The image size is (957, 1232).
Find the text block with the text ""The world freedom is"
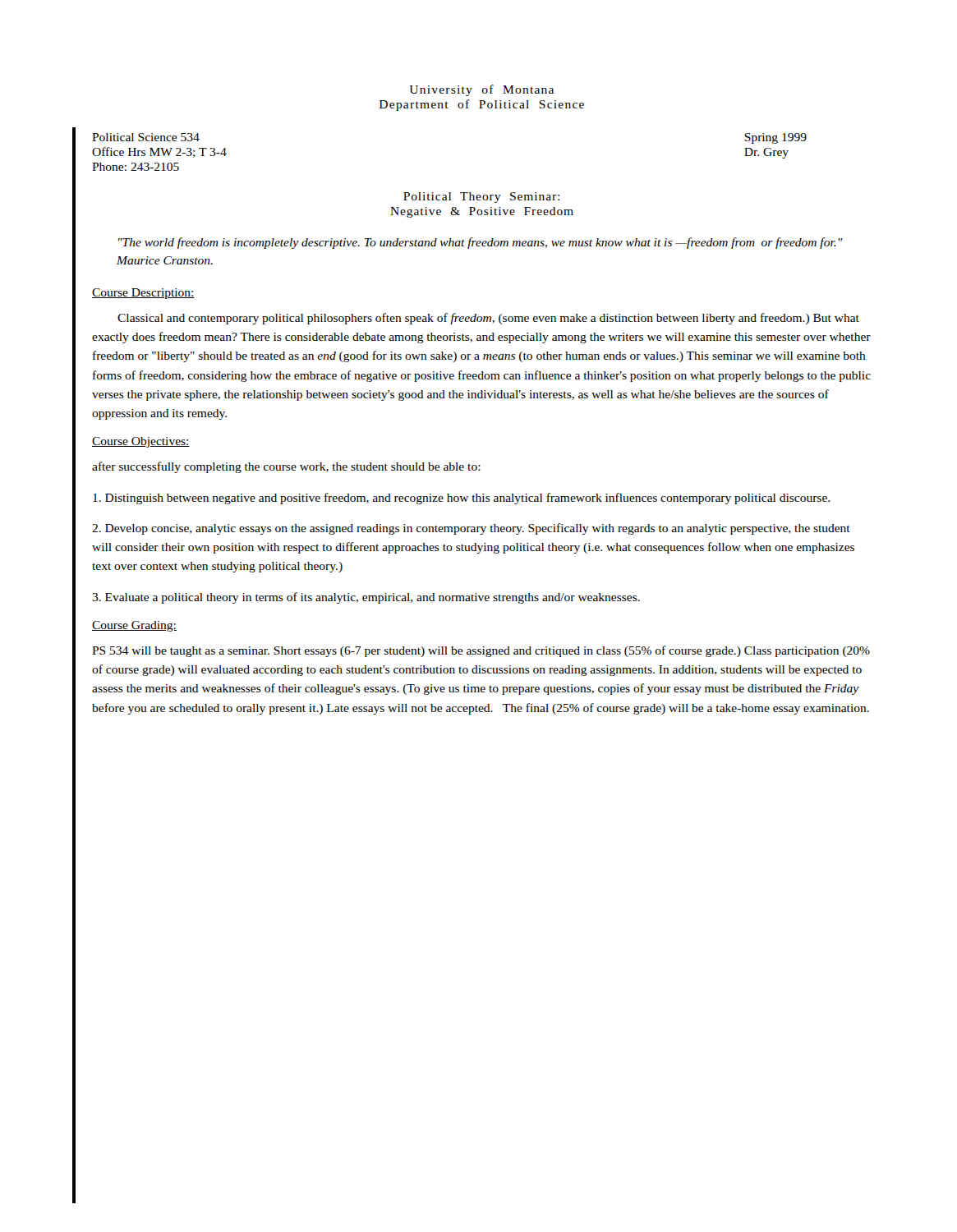tap(479, 251)
